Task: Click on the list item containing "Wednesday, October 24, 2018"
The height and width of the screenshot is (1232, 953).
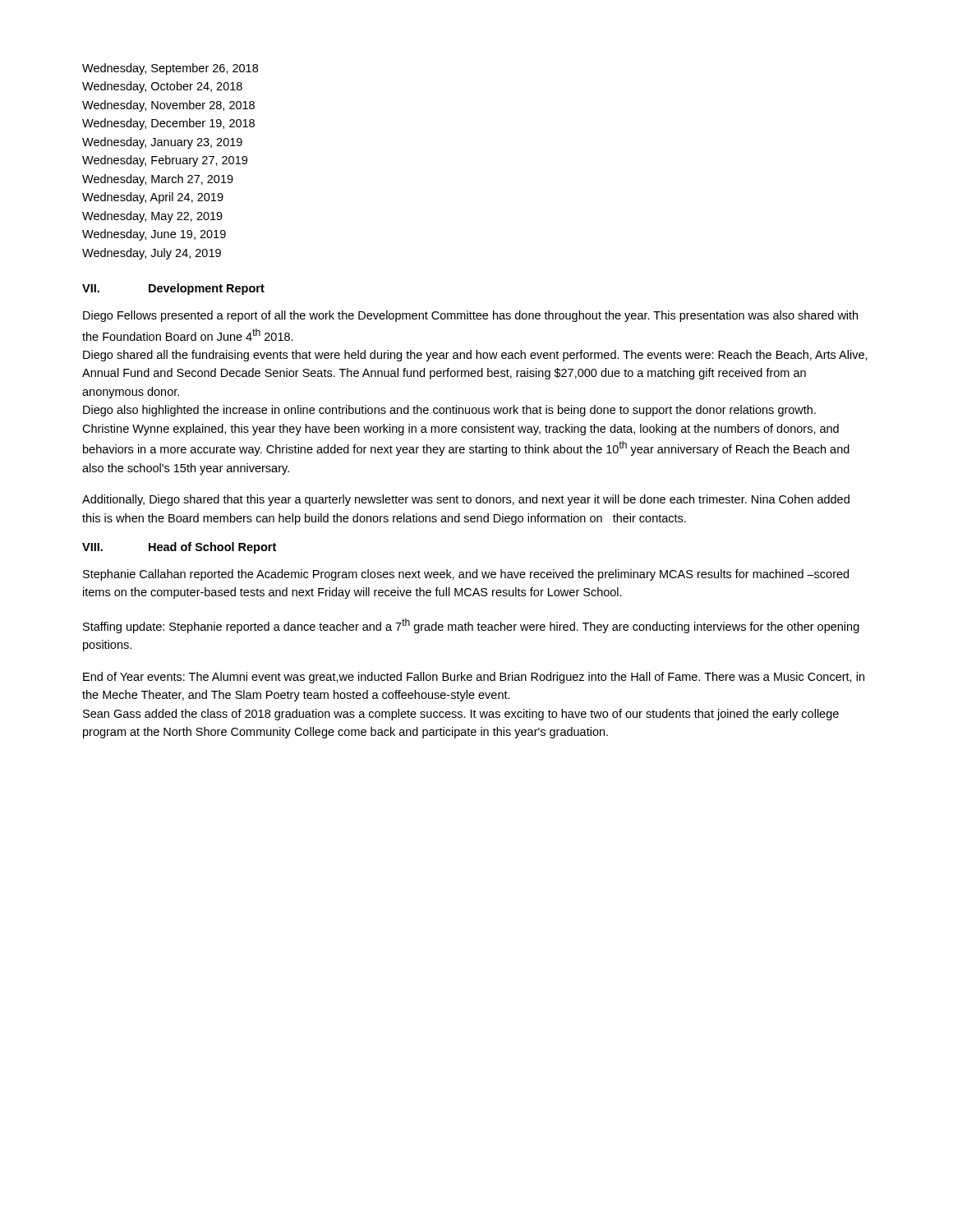Action: (162, 87)
